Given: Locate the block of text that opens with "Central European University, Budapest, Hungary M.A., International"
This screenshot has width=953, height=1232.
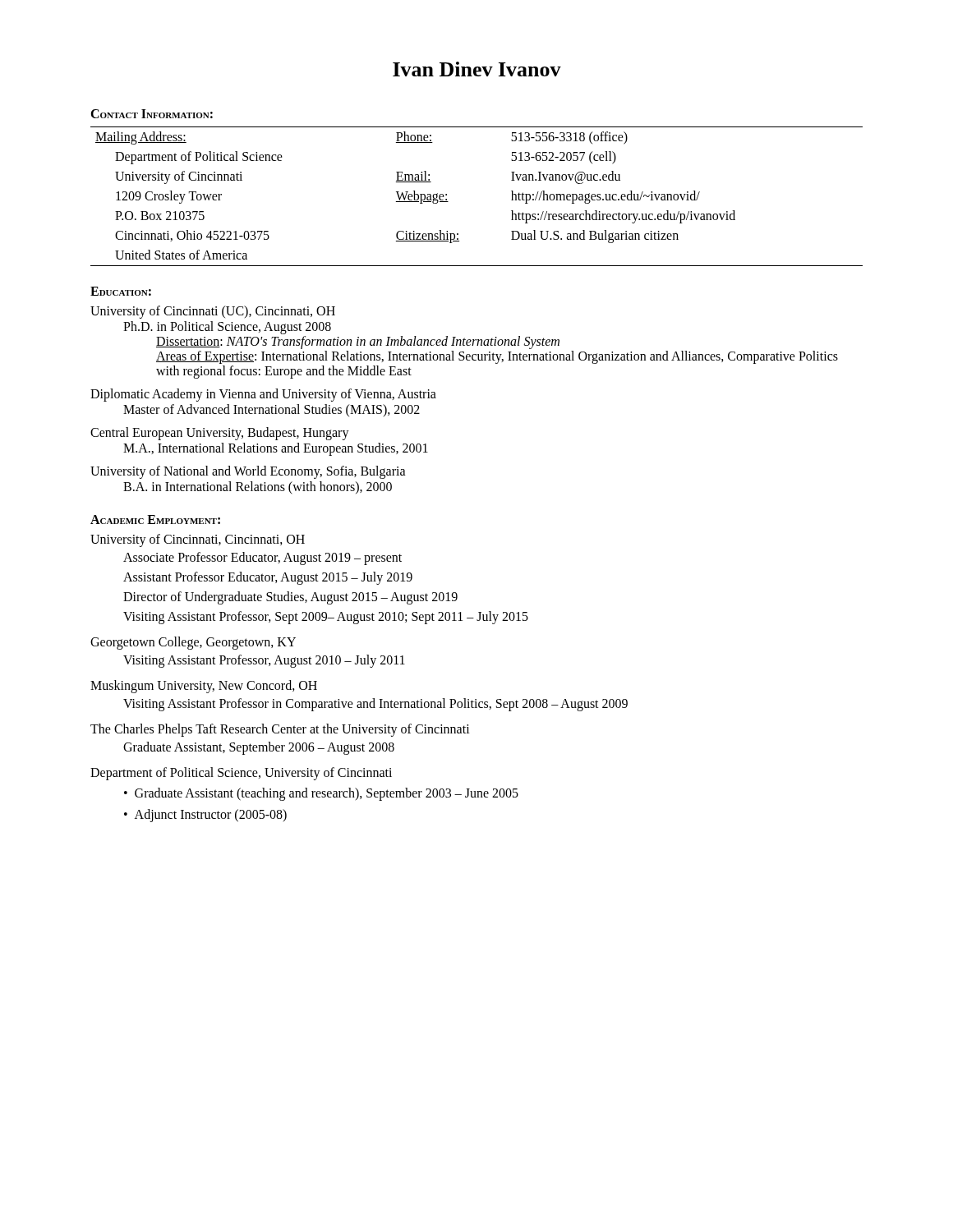Looking at the screenshot, I should pyautogui.click(x=220, y=434).
